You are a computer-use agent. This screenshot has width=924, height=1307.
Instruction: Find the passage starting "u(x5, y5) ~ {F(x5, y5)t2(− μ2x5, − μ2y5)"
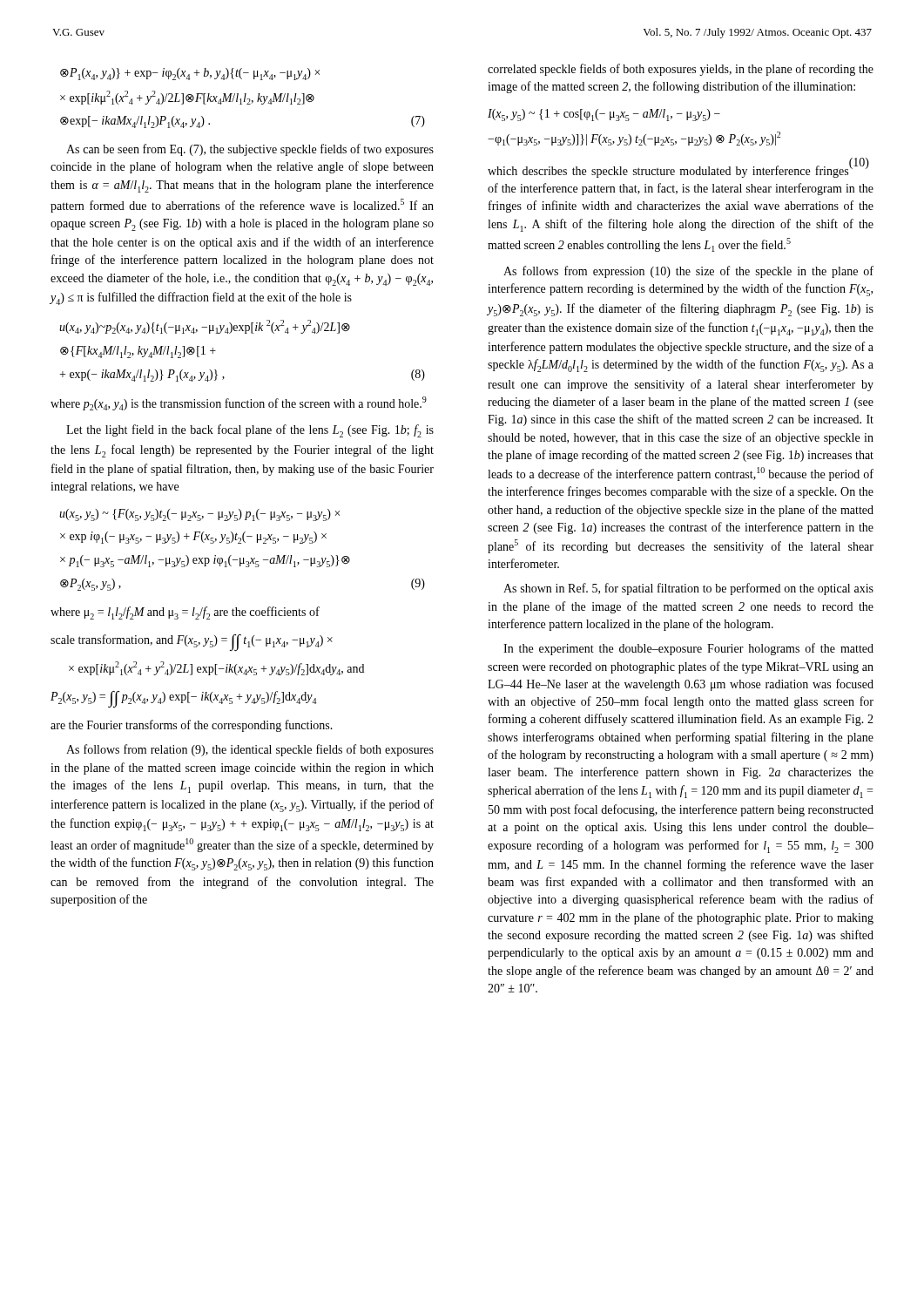tap(246, 549)
